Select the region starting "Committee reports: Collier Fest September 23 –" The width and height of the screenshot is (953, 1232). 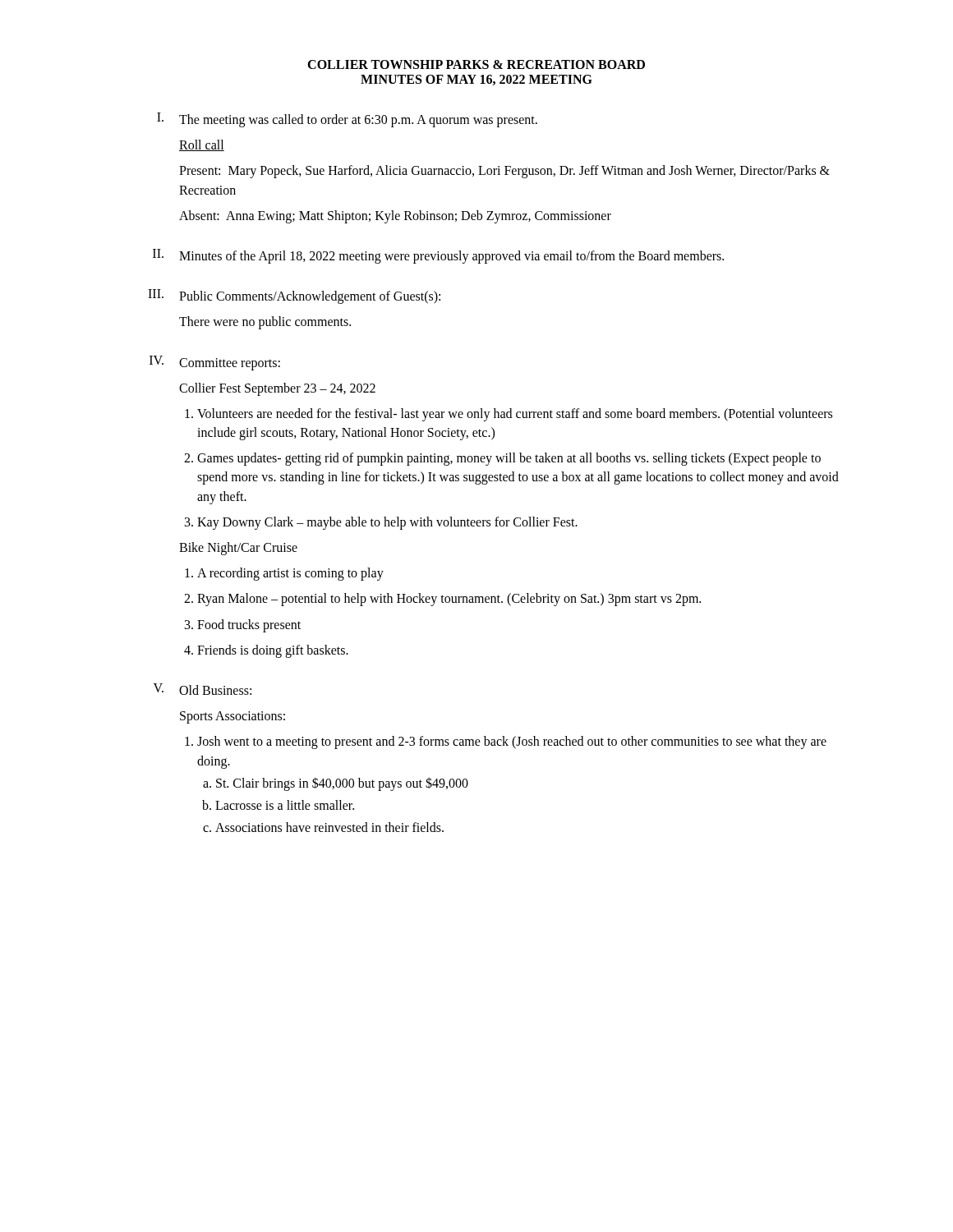point(513,506)
